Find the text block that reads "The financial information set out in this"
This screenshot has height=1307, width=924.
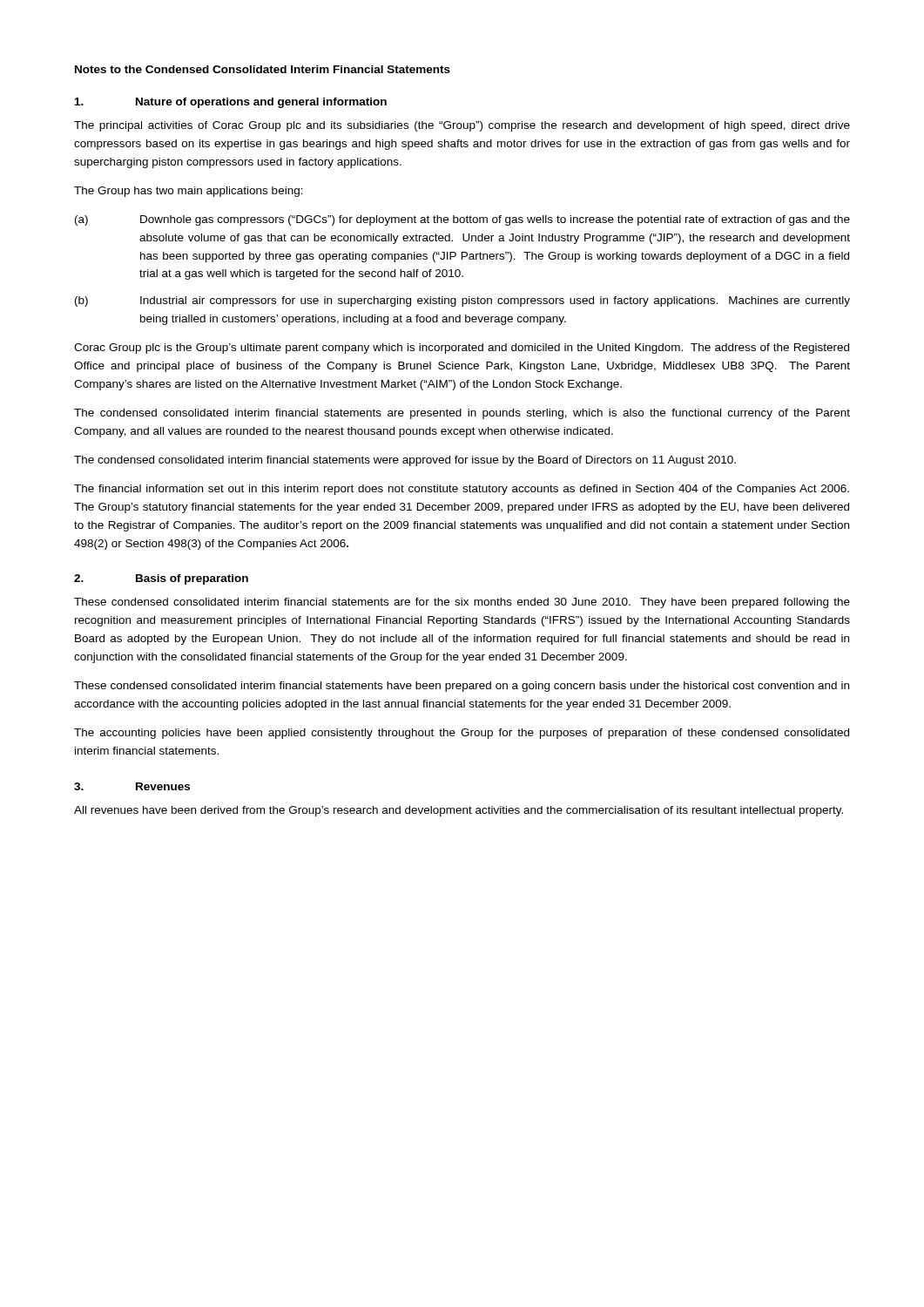click(x=462, y=515)
